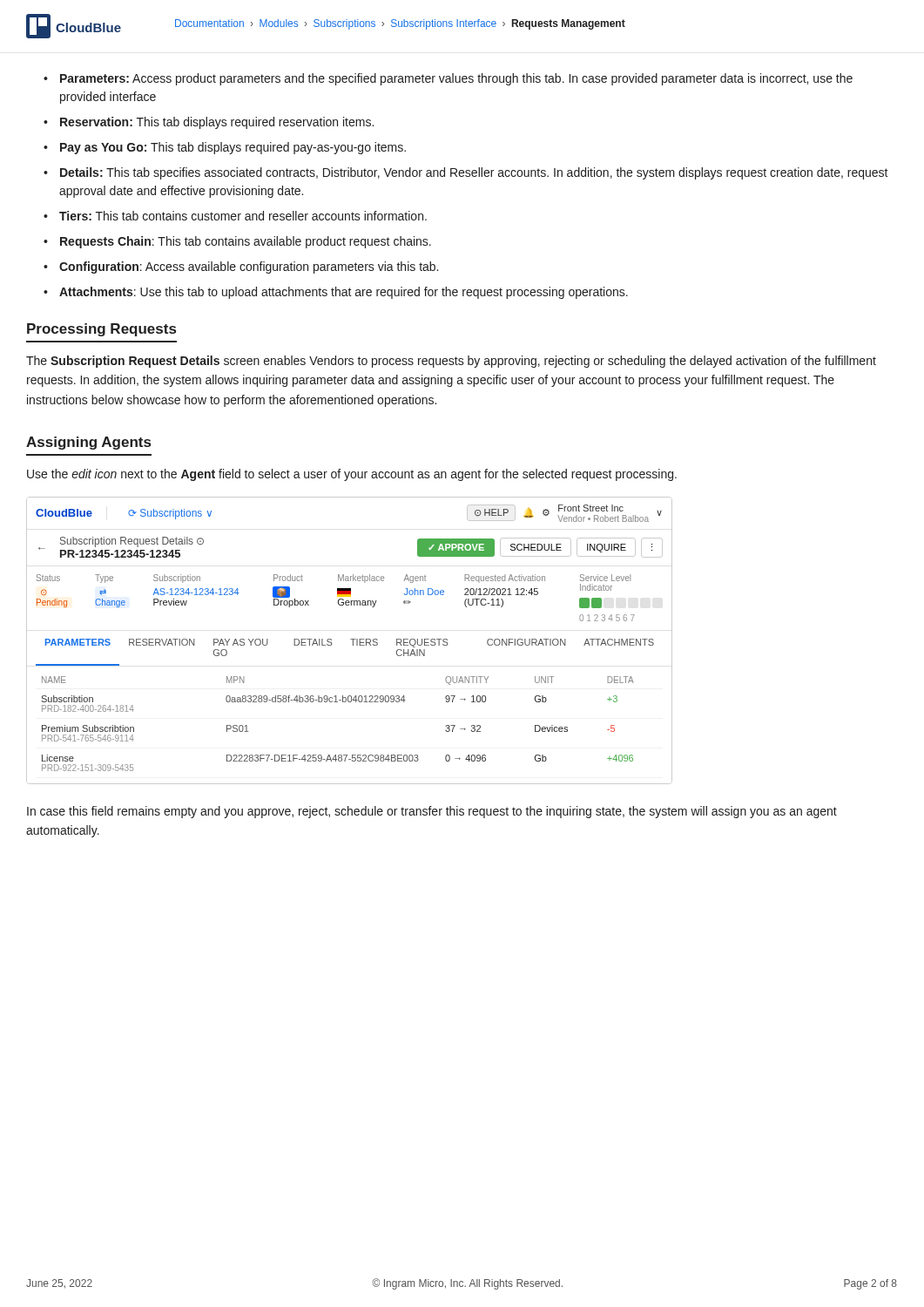Locate the text block starting "Use the edit icon next to the"
The height and width of the screenshot is (1307, 924).
(352, 474)
